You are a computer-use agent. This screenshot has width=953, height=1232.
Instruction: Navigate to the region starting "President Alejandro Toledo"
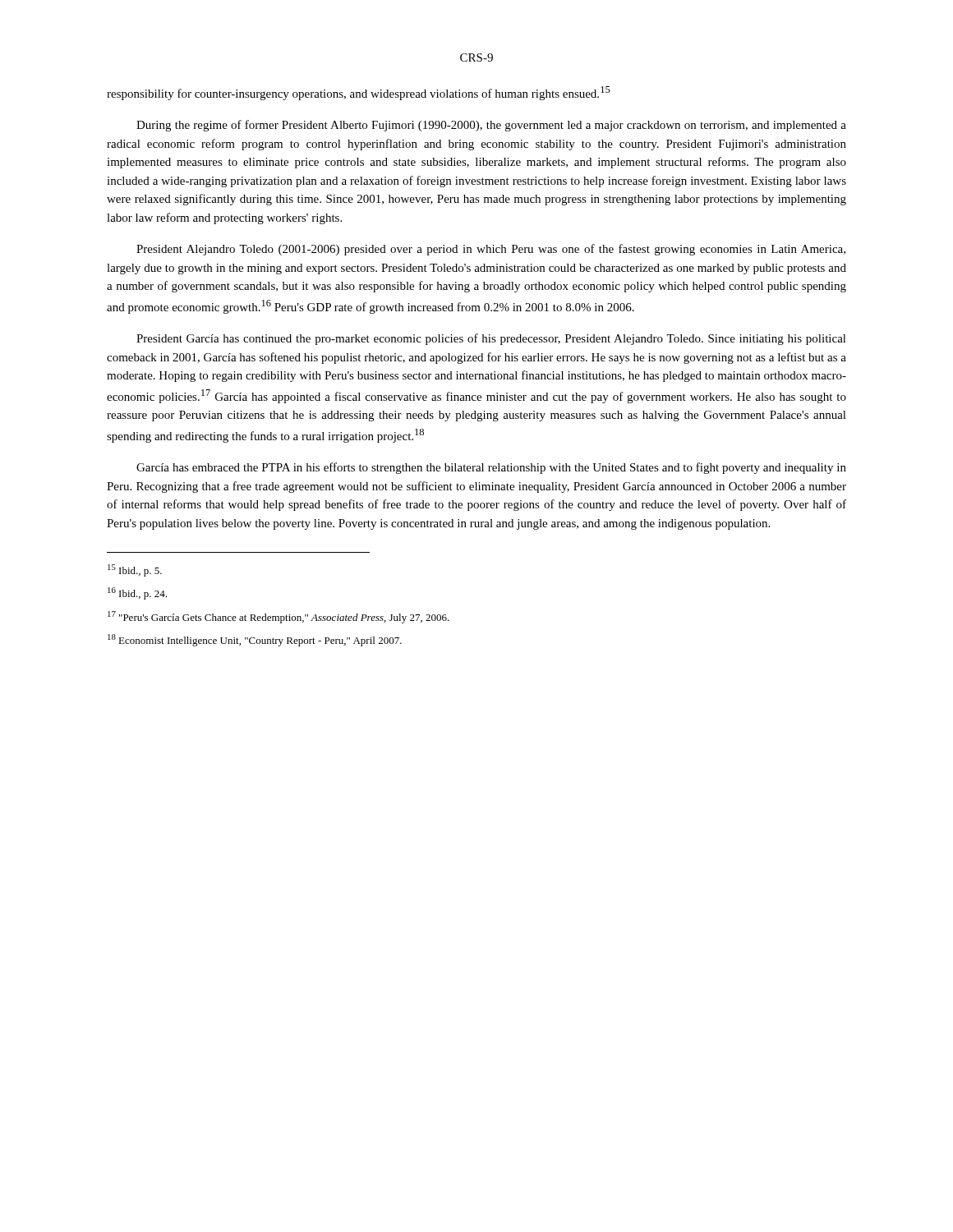(476, 278)
